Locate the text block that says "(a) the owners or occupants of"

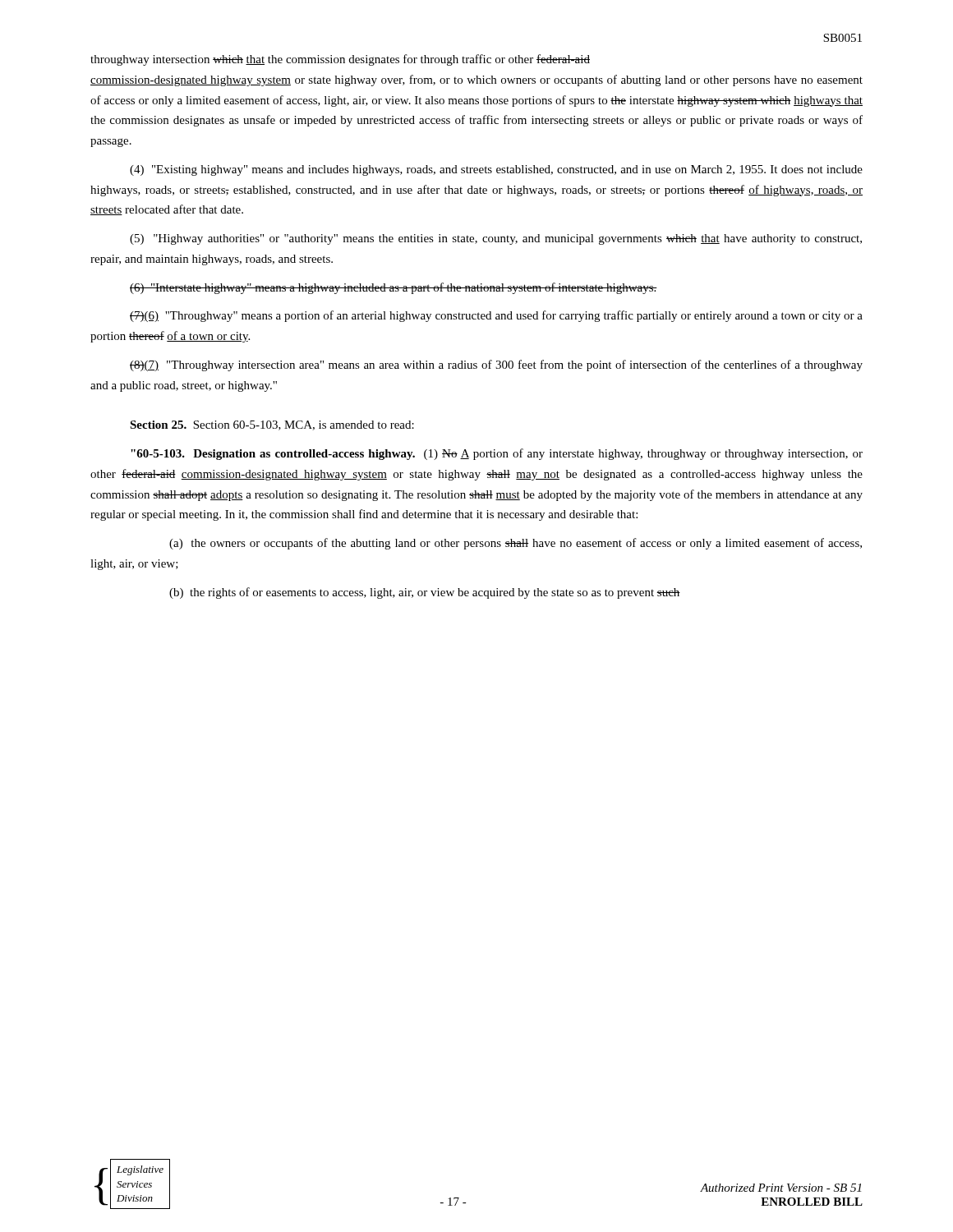click(476, 553)
